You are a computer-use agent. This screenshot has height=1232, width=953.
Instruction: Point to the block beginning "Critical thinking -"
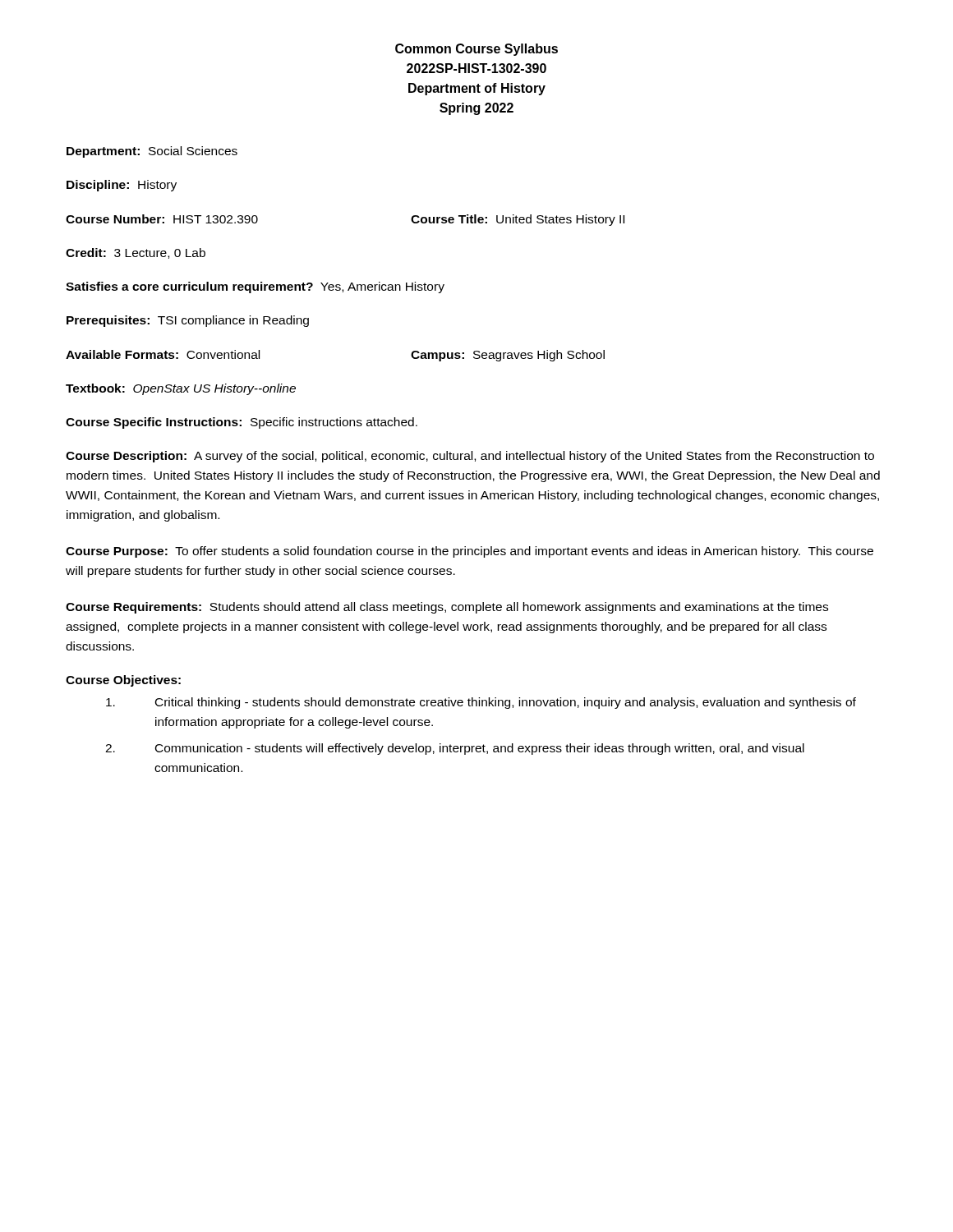476,712
